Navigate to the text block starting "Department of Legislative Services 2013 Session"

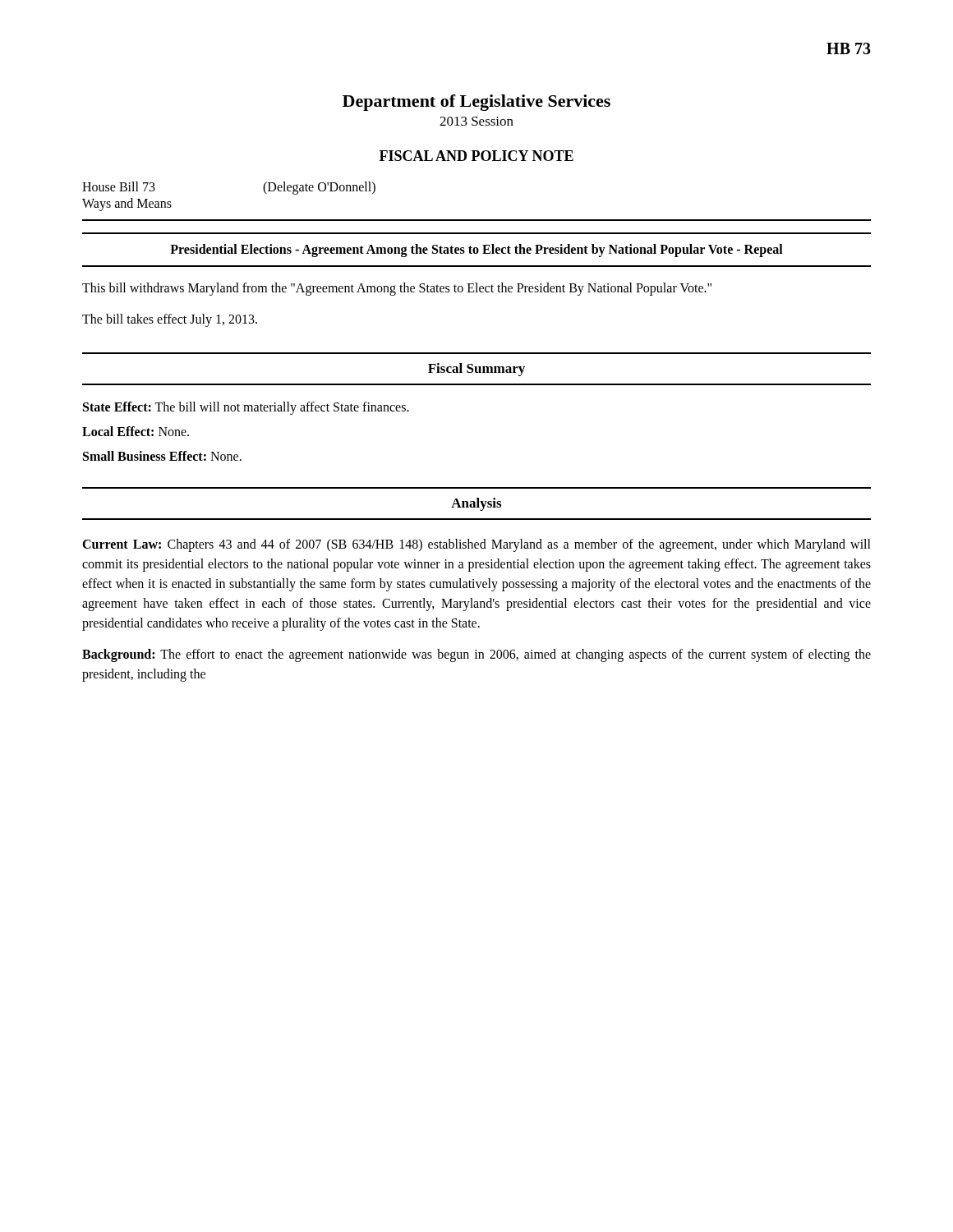click(x=476, y=110)
